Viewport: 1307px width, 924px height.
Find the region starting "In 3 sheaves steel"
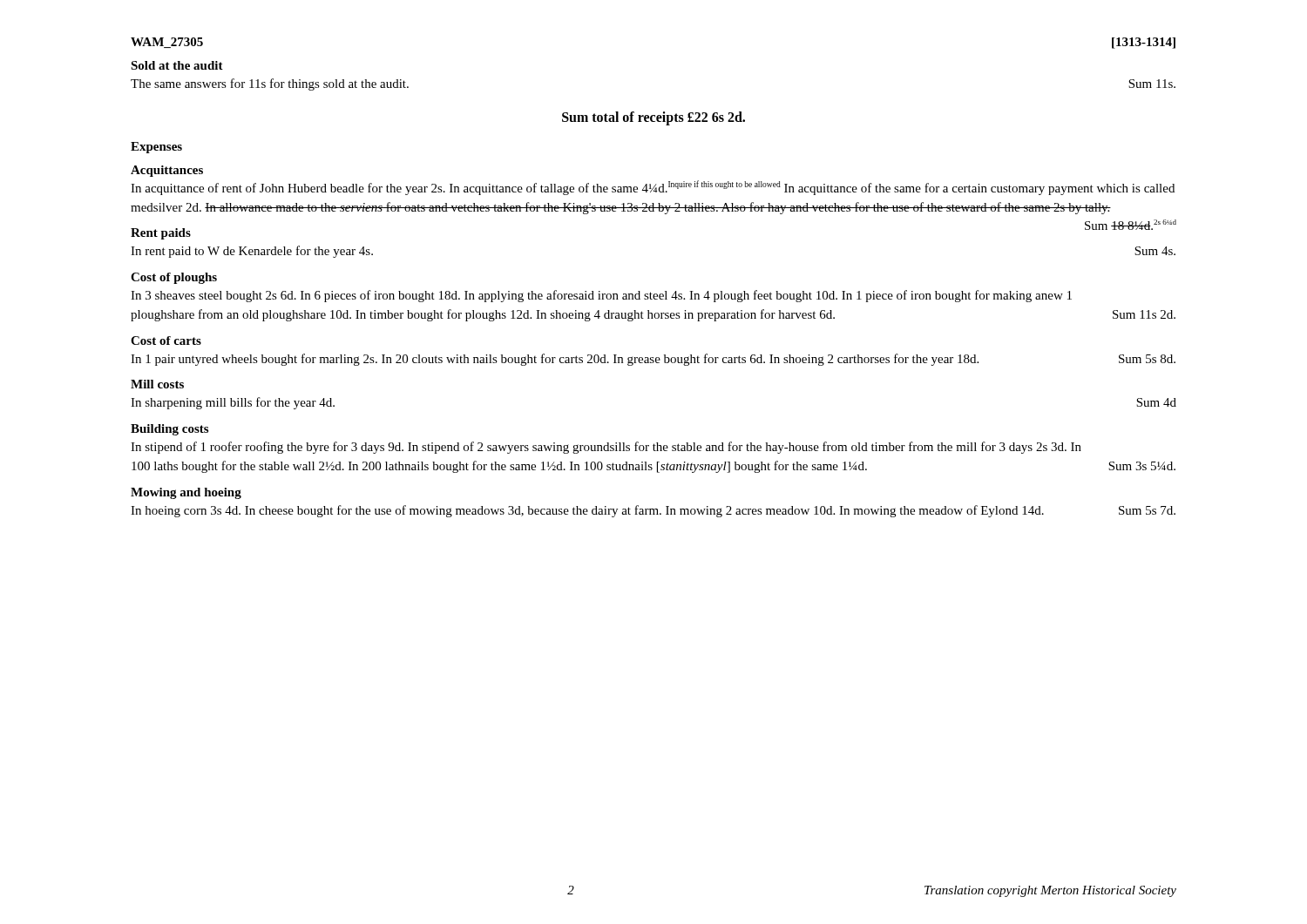[x=654, y=305]
